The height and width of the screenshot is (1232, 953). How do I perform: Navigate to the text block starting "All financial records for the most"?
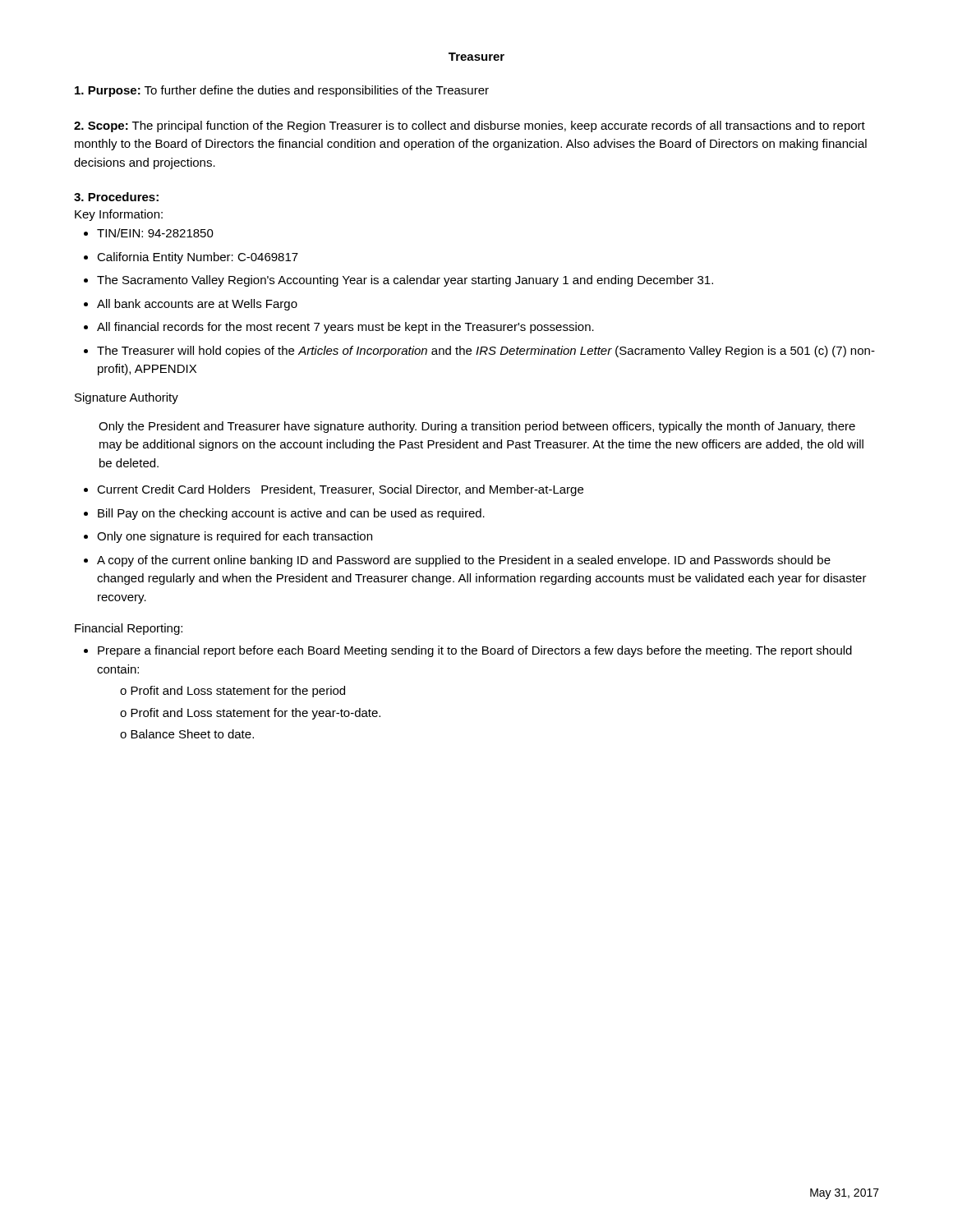[346, 326]
